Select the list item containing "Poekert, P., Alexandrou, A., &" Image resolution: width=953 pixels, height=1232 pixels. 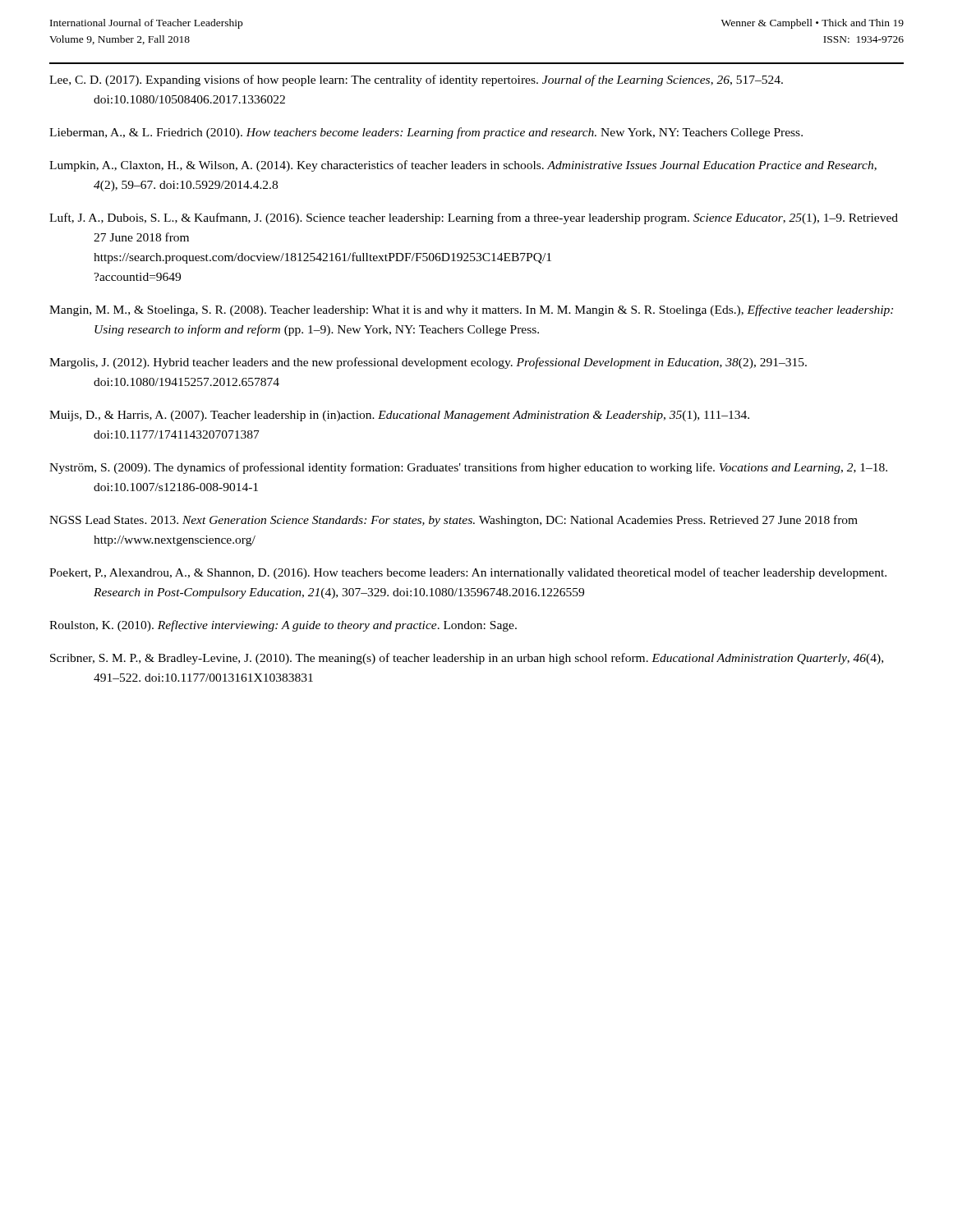[x=468, y=582]
